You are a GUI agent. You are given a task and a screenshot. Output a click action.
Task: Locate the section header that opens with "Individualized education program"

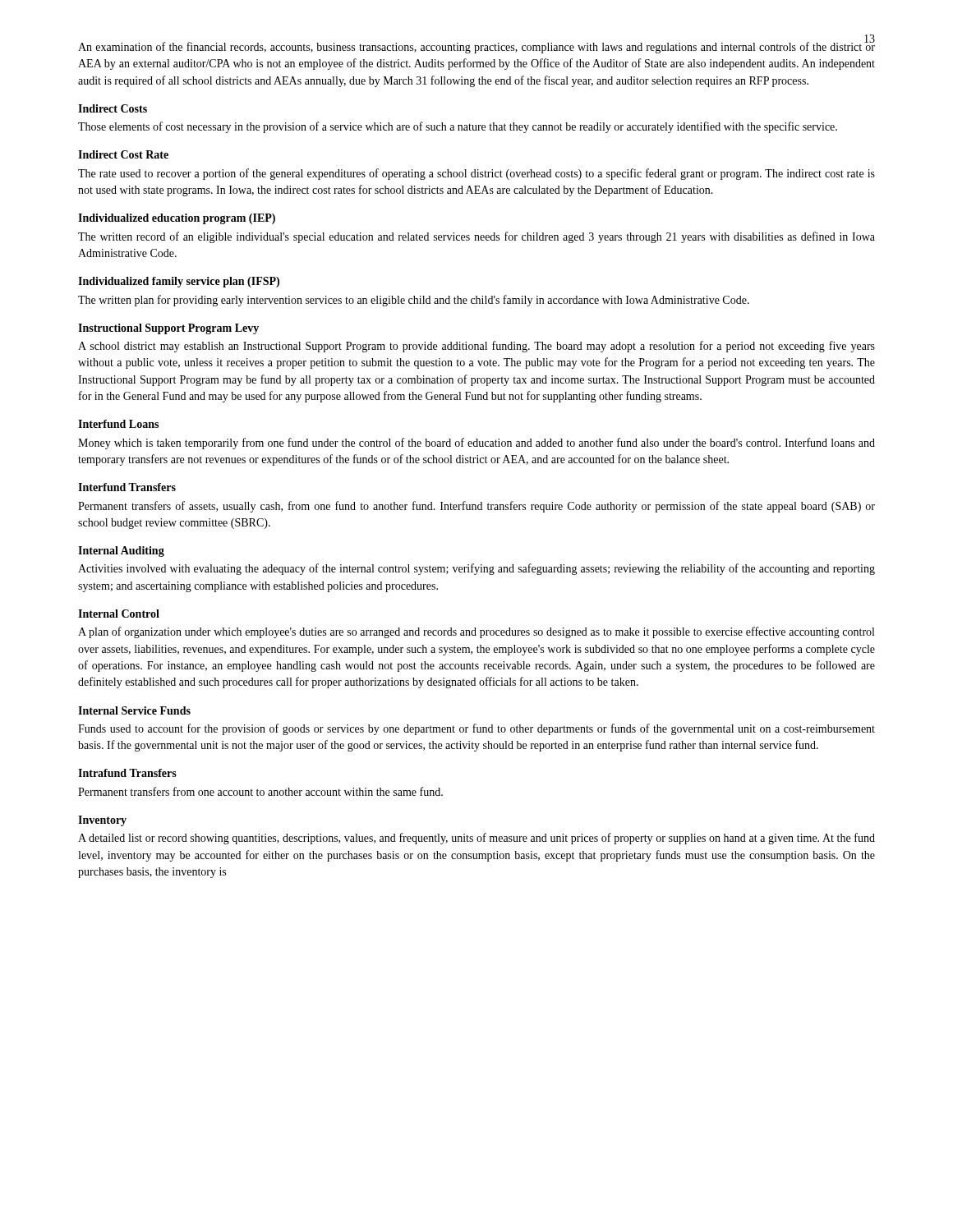point(177,218)
